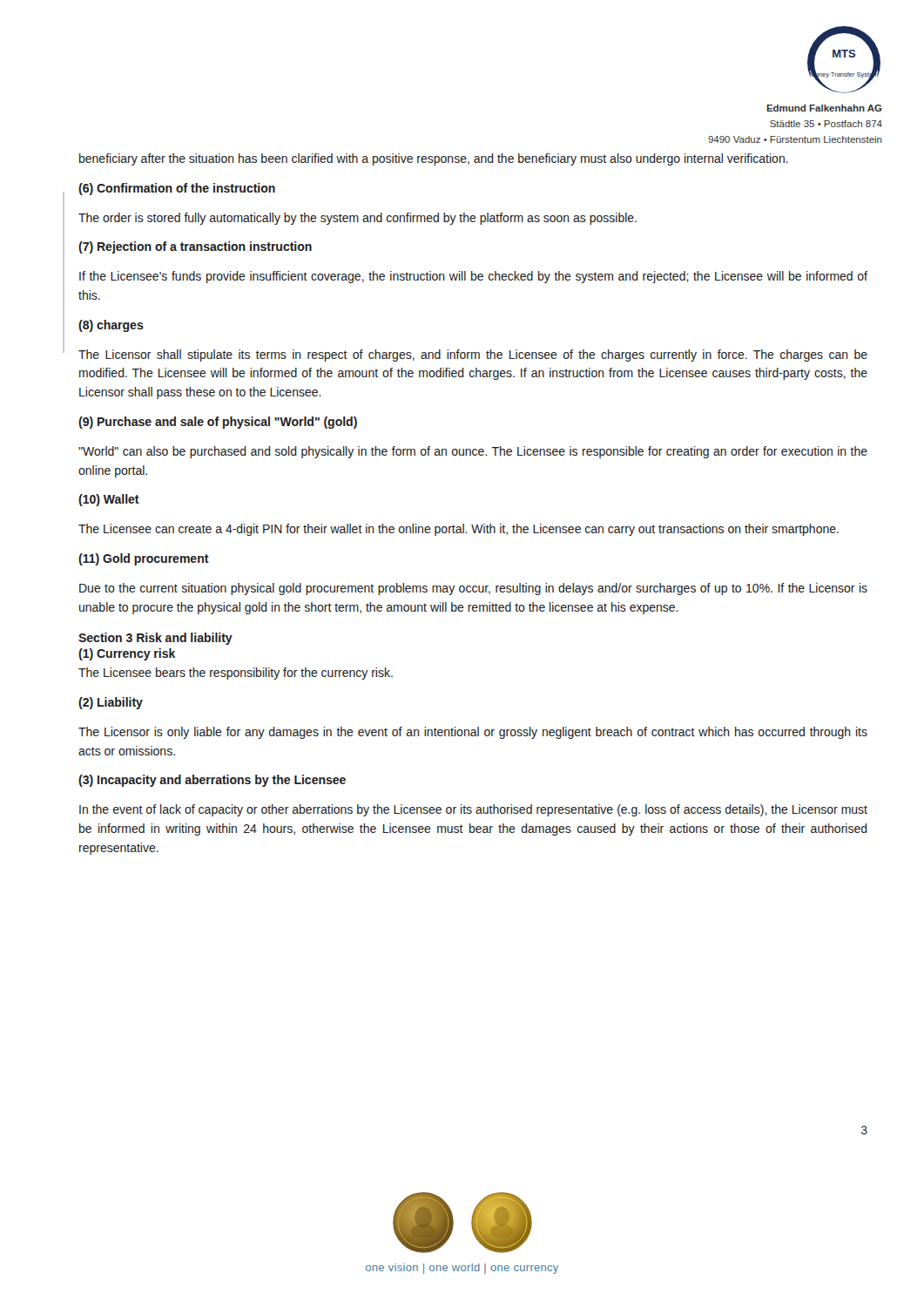Find the section header that reads "(1) Currency risk"
This screenshot has height=1307, width=924.
127,654
